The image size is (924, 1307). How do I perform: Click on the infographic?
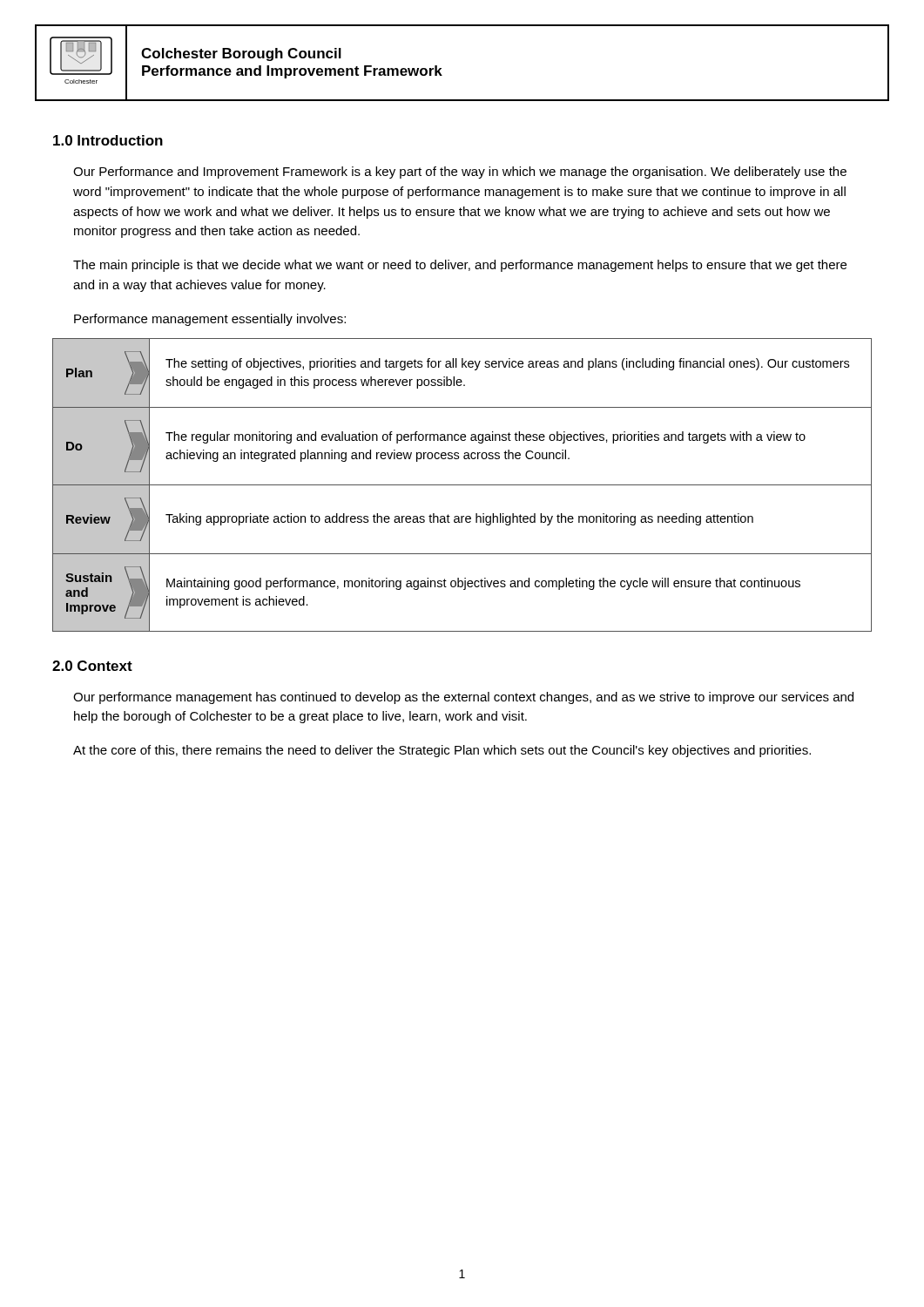462,485
